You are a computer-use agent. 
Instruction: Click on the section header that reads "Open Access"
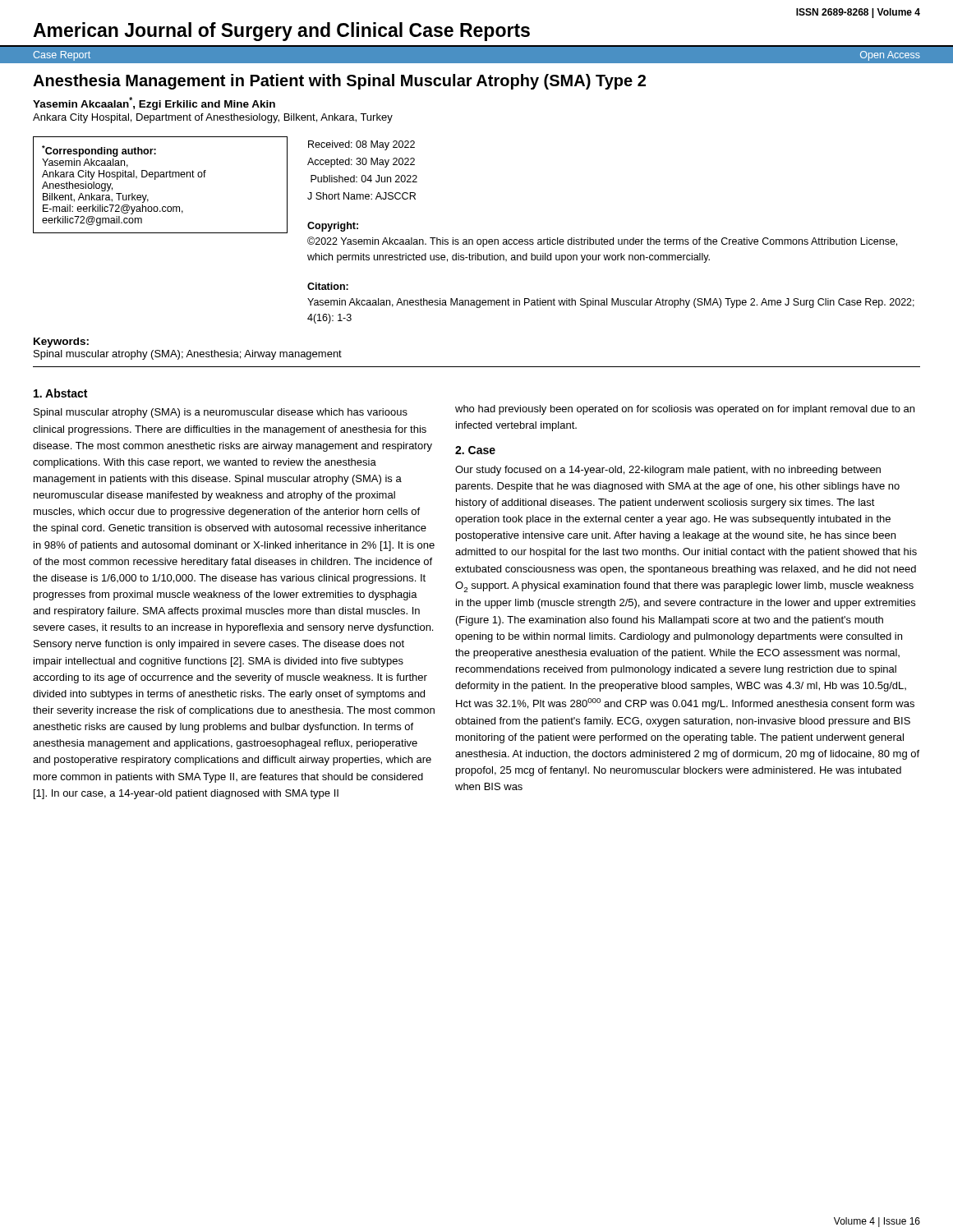[890, 55]
